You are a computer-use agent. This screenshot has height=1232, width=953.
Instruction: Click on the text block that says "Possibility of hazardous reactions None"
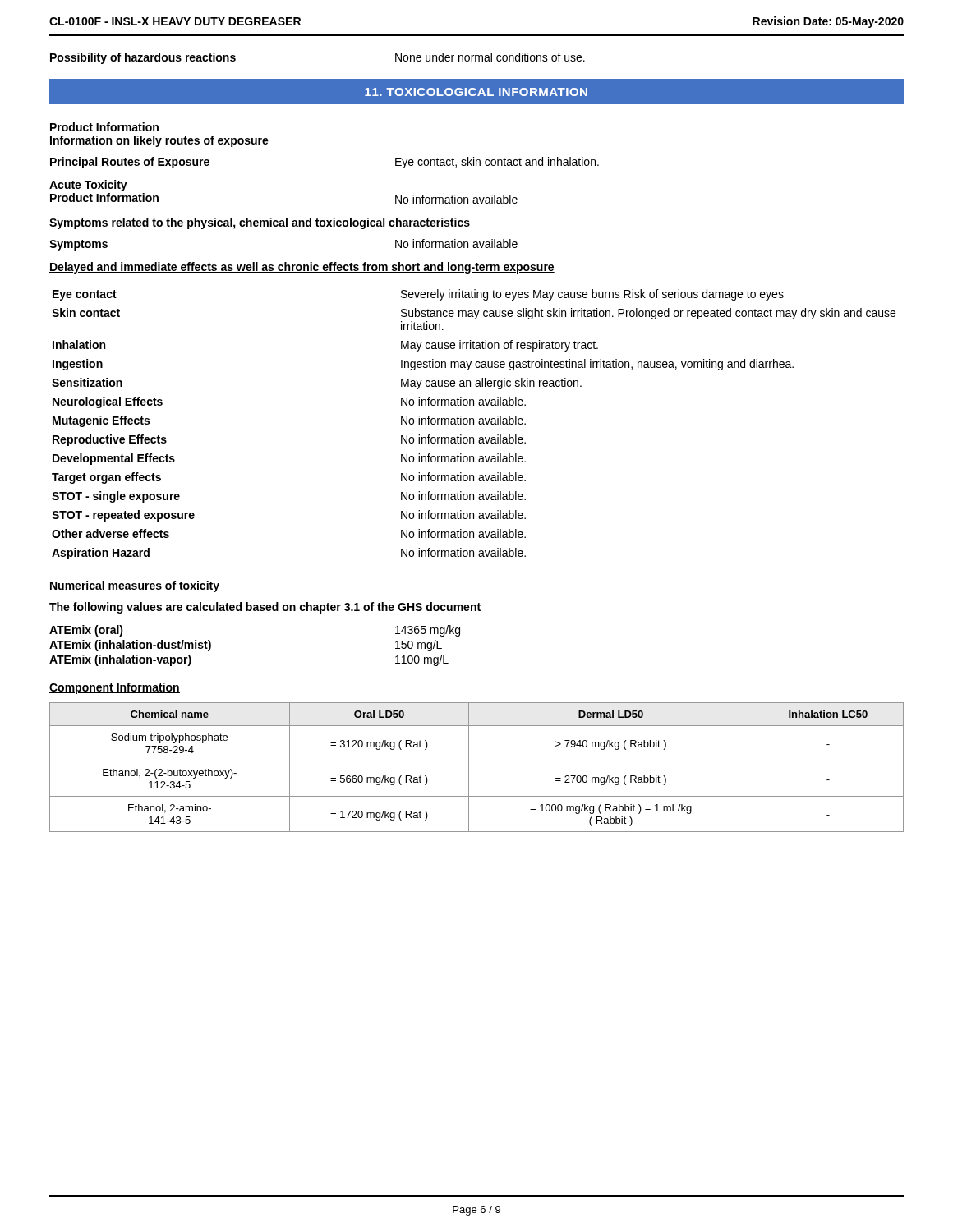pos(476,57)
